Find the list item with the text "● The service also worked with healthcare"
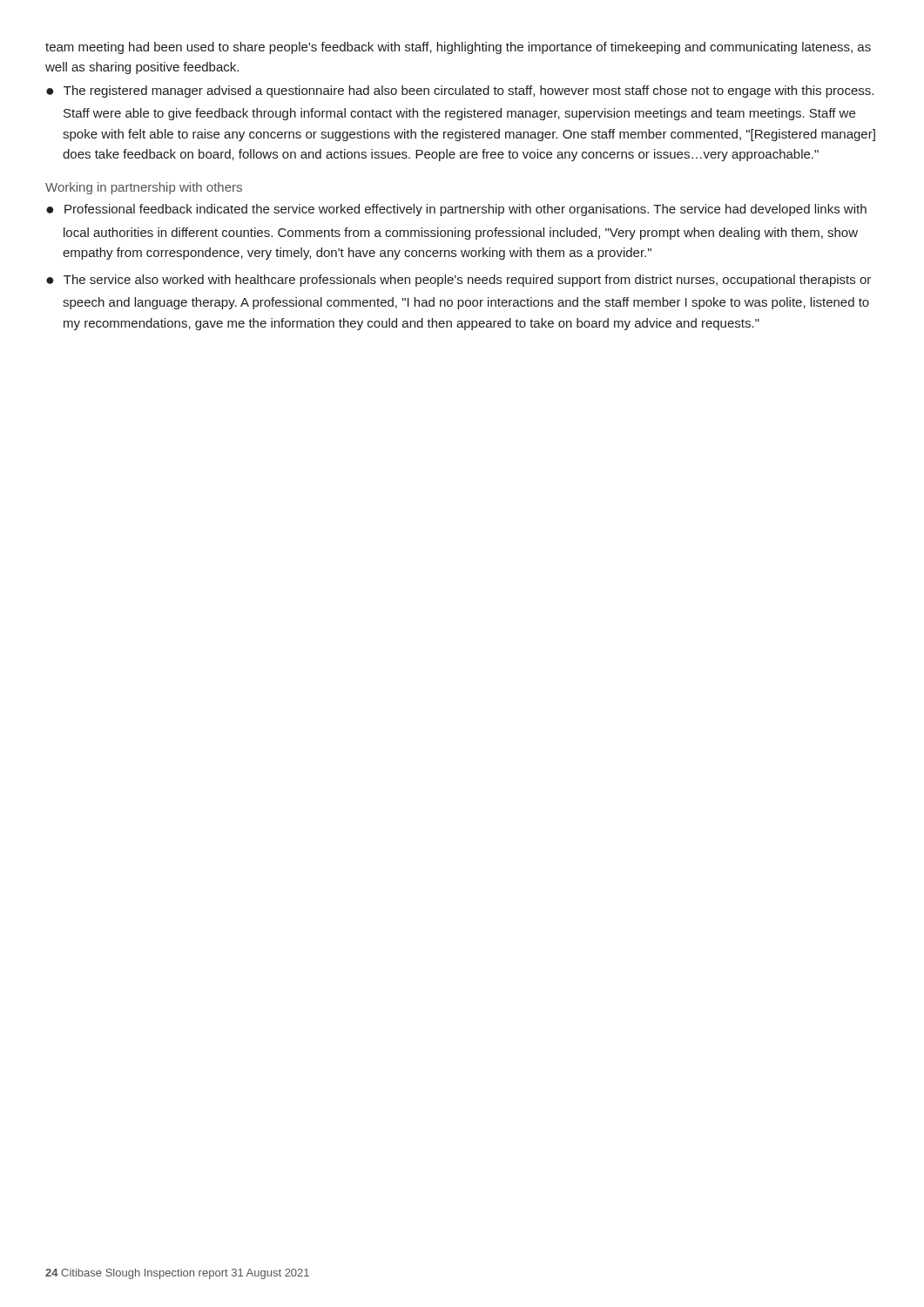This screenshot has width=924, height=1307. (x=458, y=300)
